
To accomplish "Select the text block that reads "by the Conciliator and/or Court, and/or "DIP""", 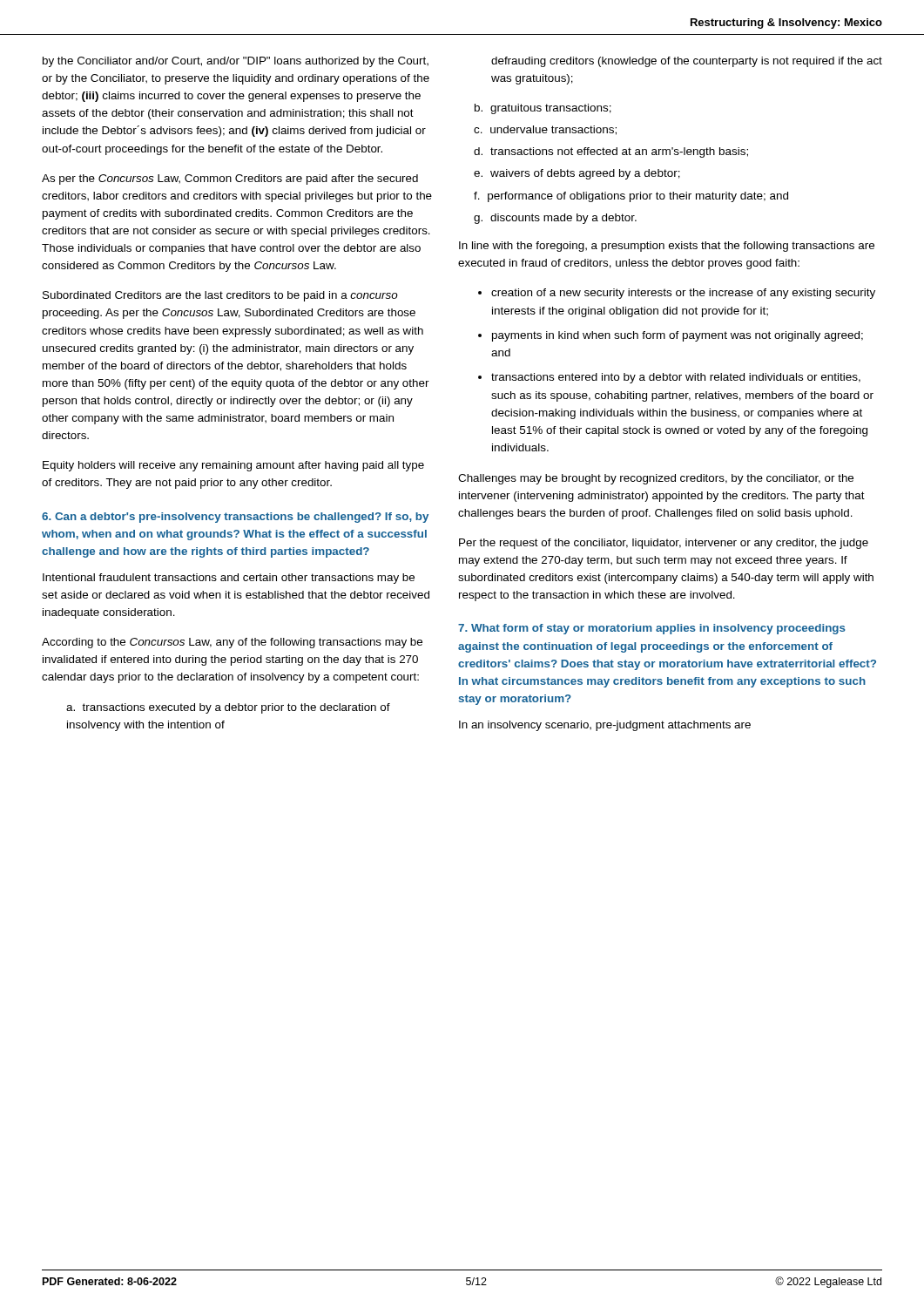I will [x=236, y=104].
